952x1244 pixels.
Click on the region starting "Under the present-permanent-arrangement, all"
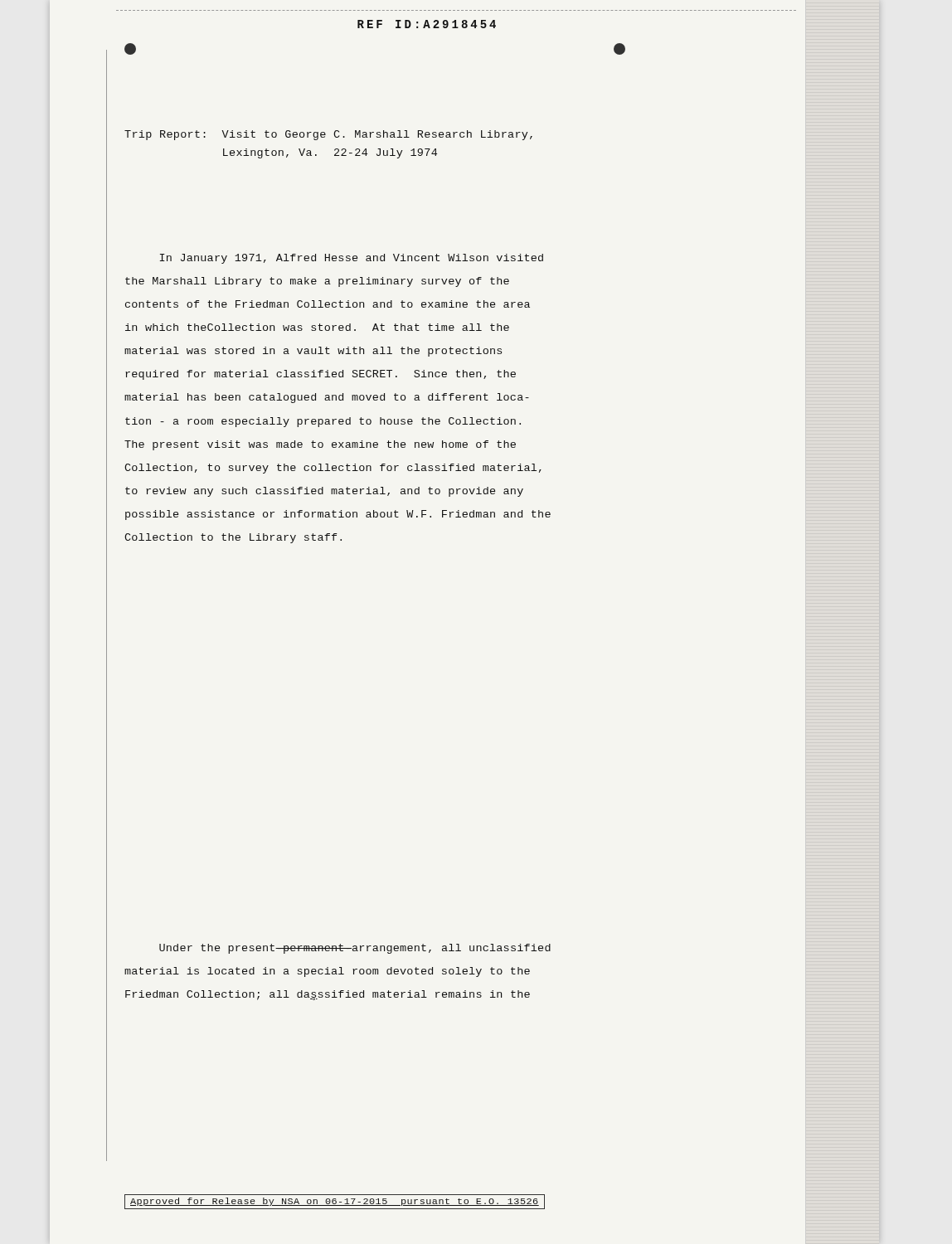point(338,972)
